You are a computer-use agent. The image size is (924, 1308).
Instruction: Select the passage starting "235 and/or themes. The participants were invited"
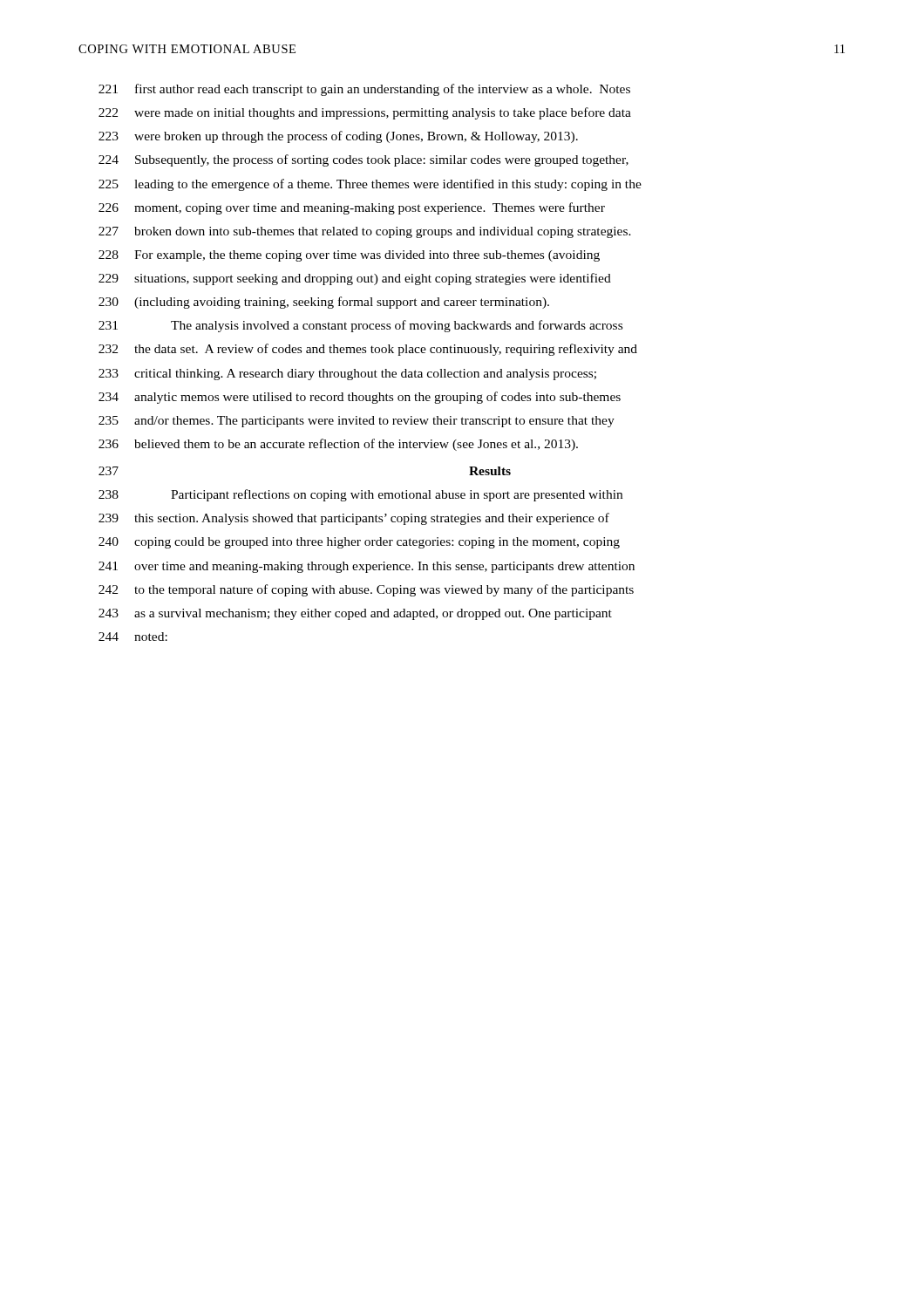click(462, 420)
